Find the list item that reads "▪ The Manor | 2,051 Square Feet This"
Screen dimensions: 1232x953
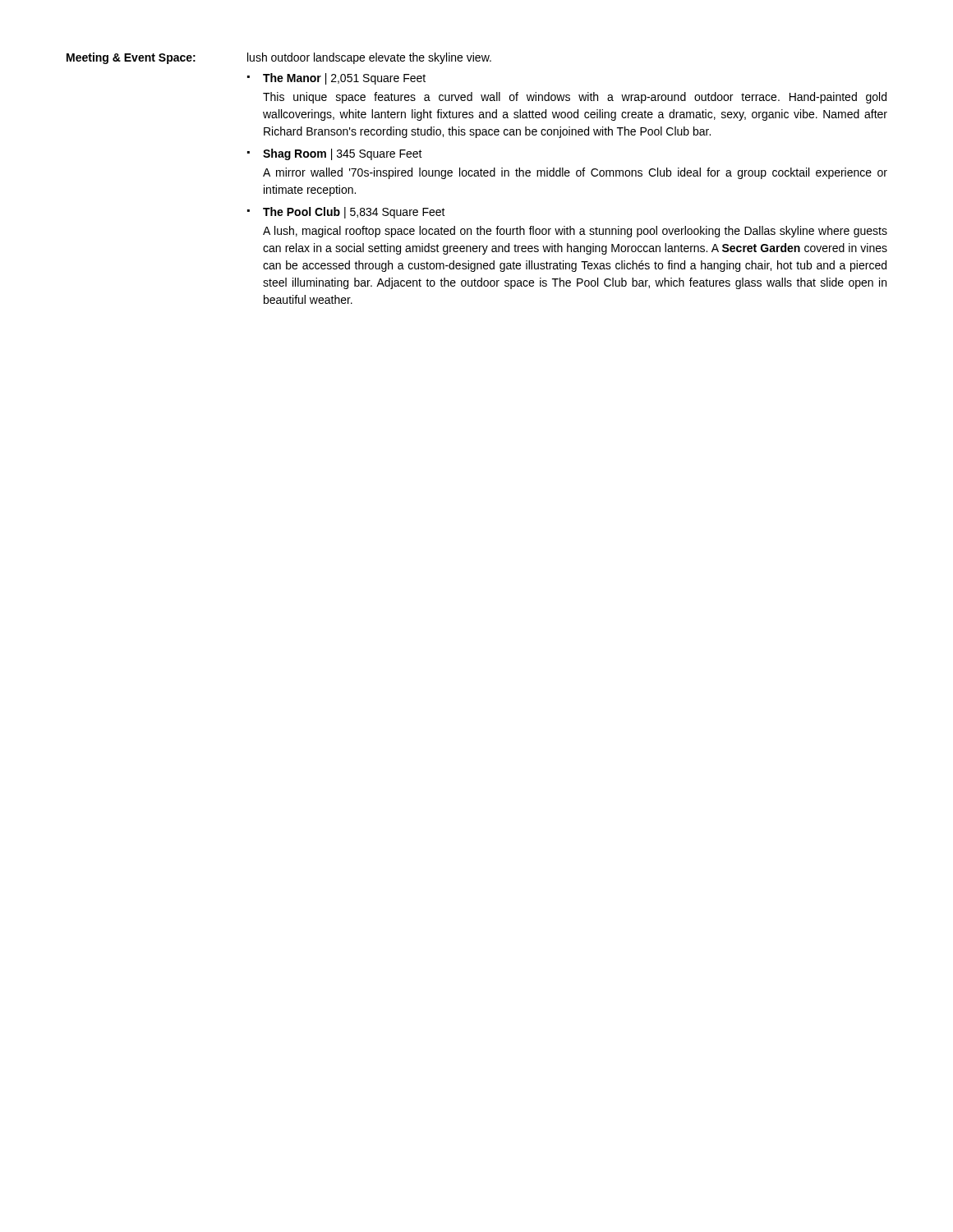pyautogui.click(x=567, y=105)
